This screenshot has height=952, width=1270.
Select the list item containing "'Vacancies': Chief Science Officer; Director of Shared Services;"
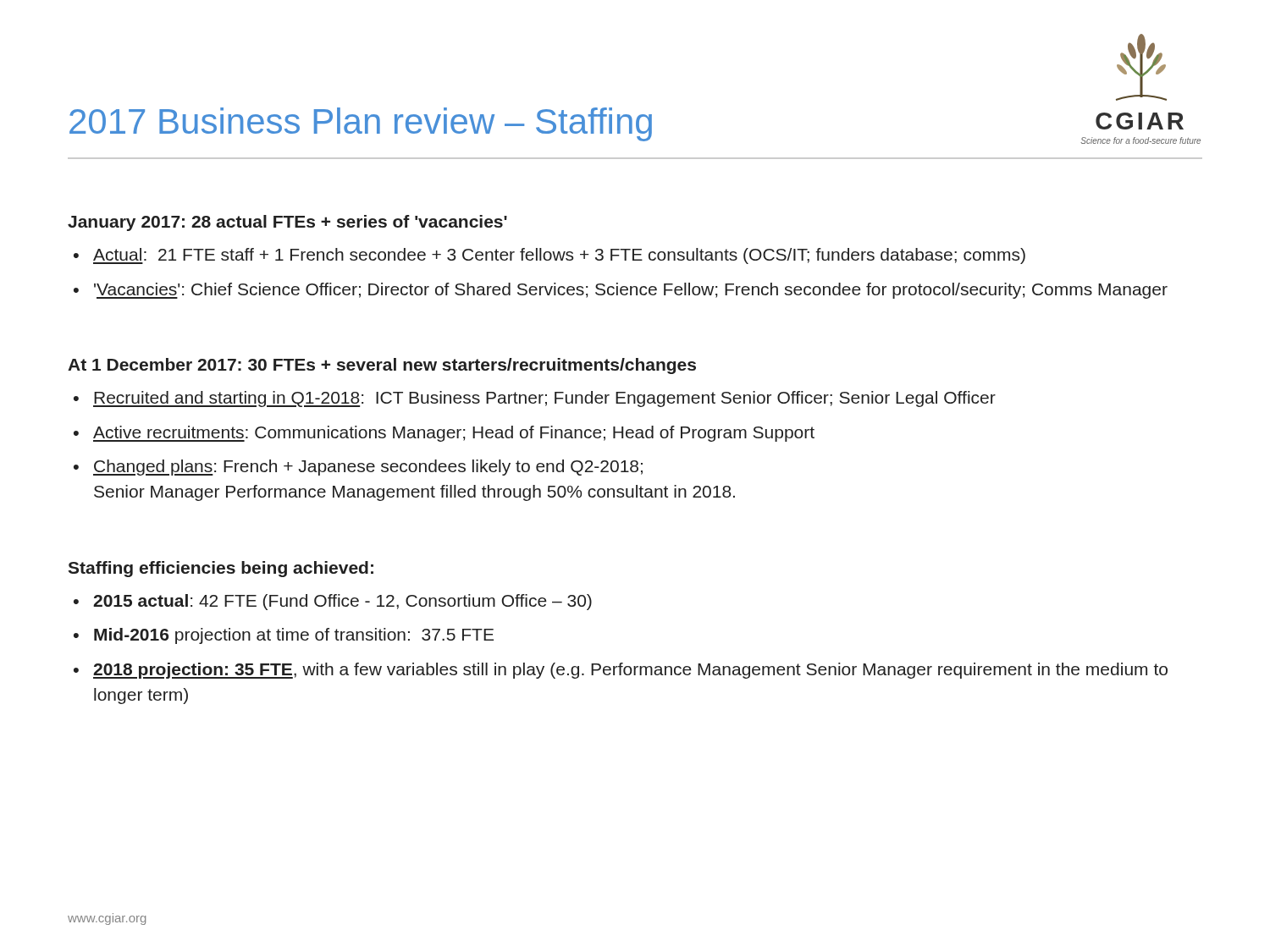pyautogui.click(x=630, y=289)
